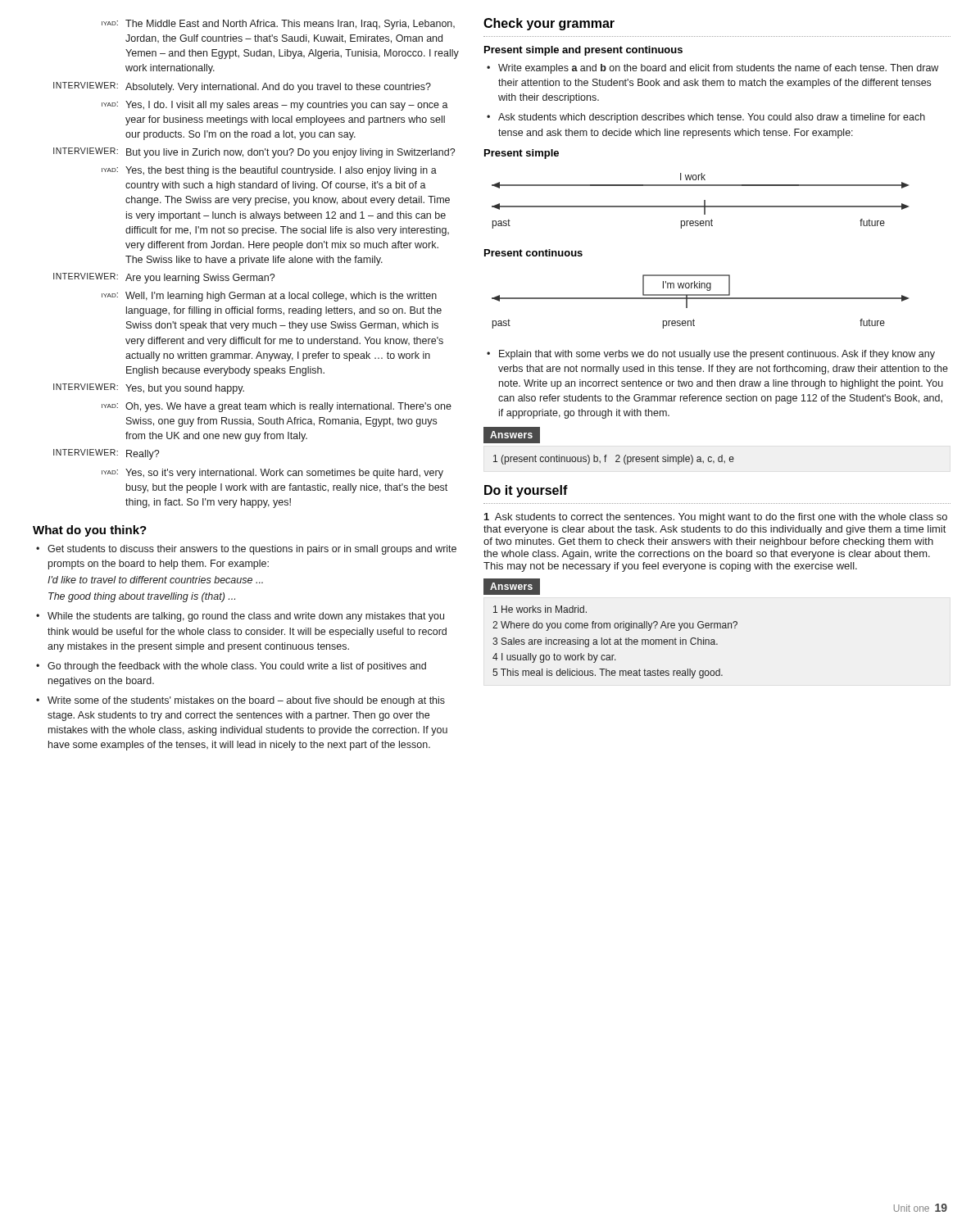Click on the list item that says "iyad: Well, I'm learning high"
Image resolution: width=980 pixels, height=1229 pixels.
(246, 333)
